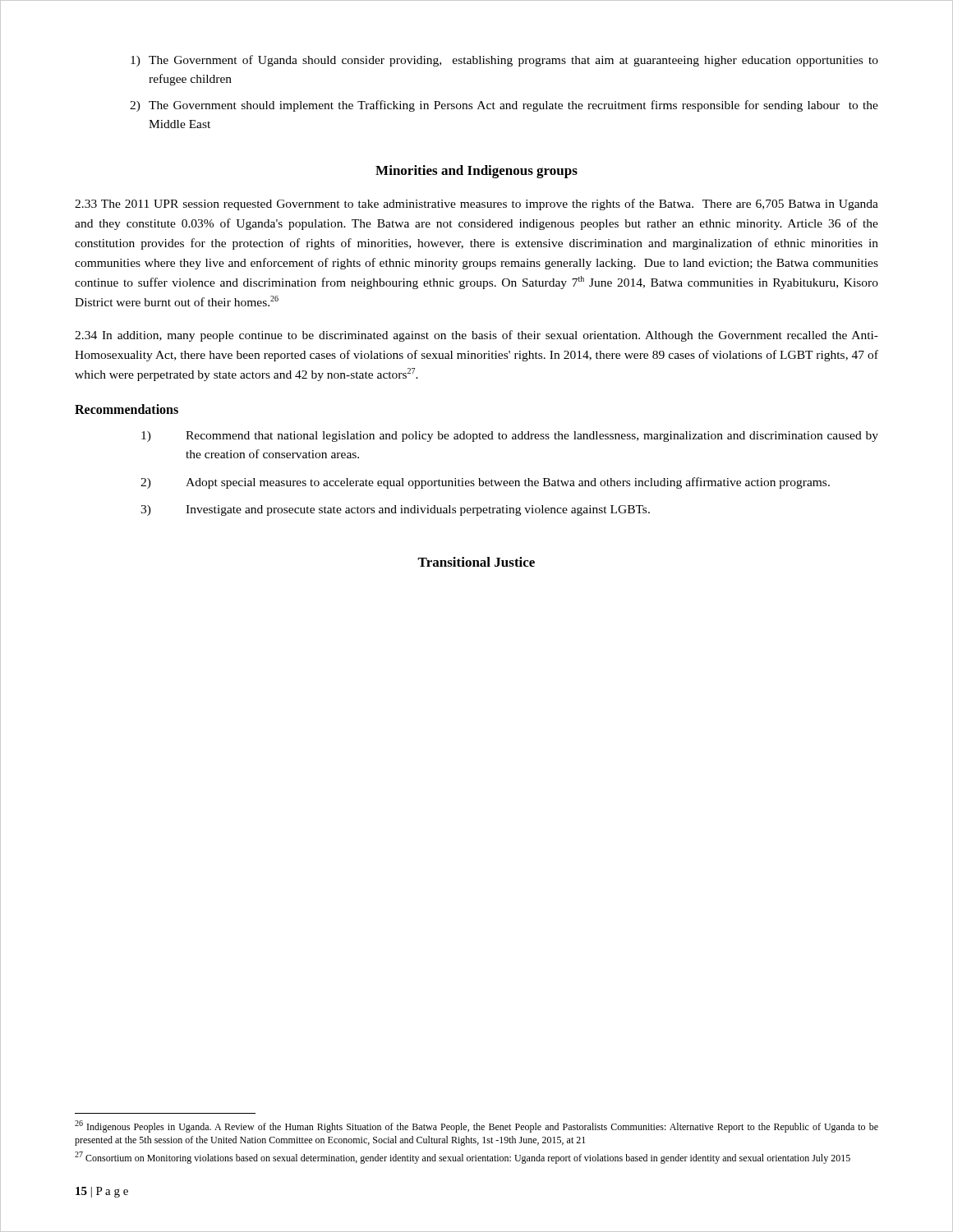
Task: Locate the list item with the text "3) Investigate and prosecute state"
Action: [x=509, y=509]
